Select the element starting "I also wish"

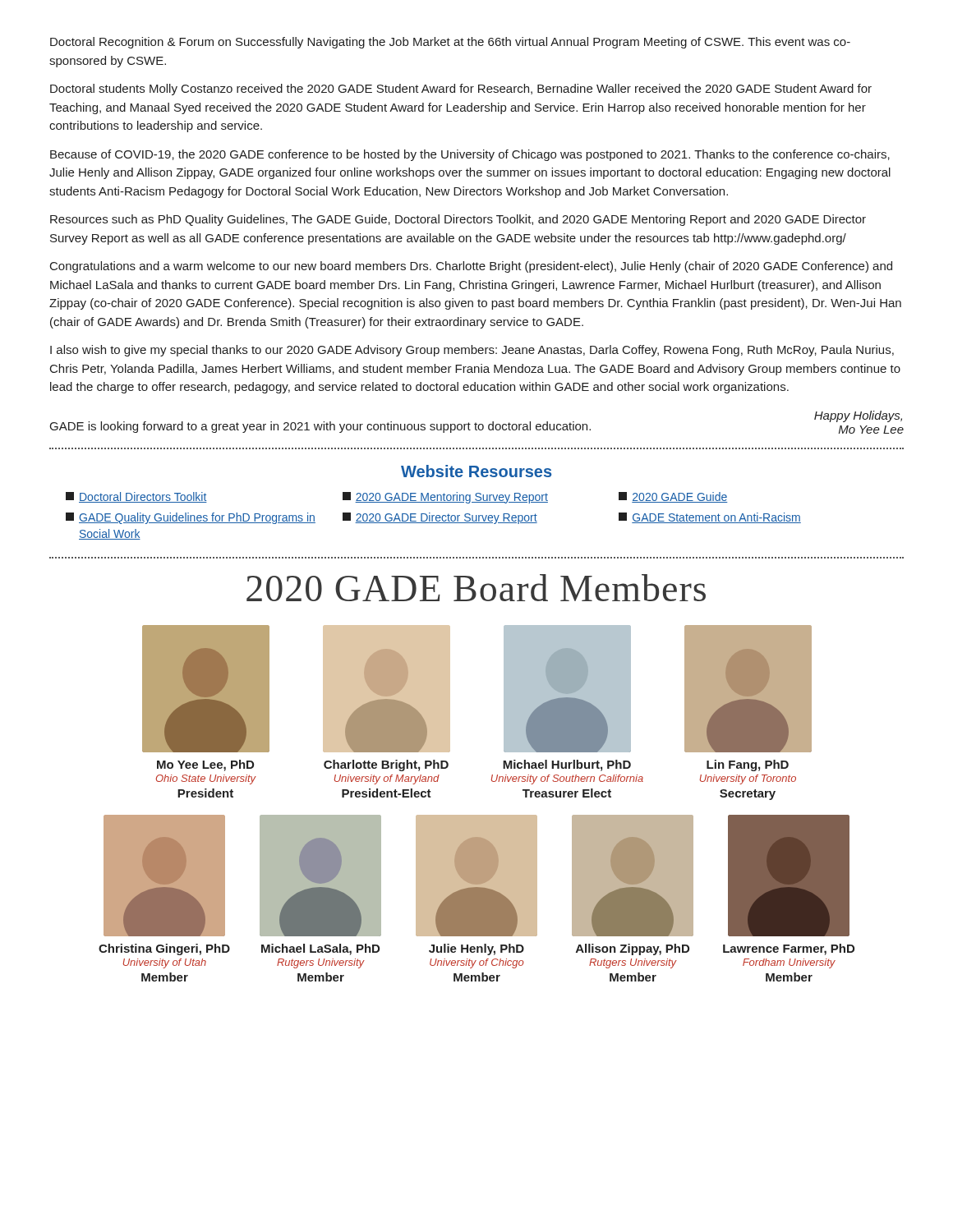[475, 368]
